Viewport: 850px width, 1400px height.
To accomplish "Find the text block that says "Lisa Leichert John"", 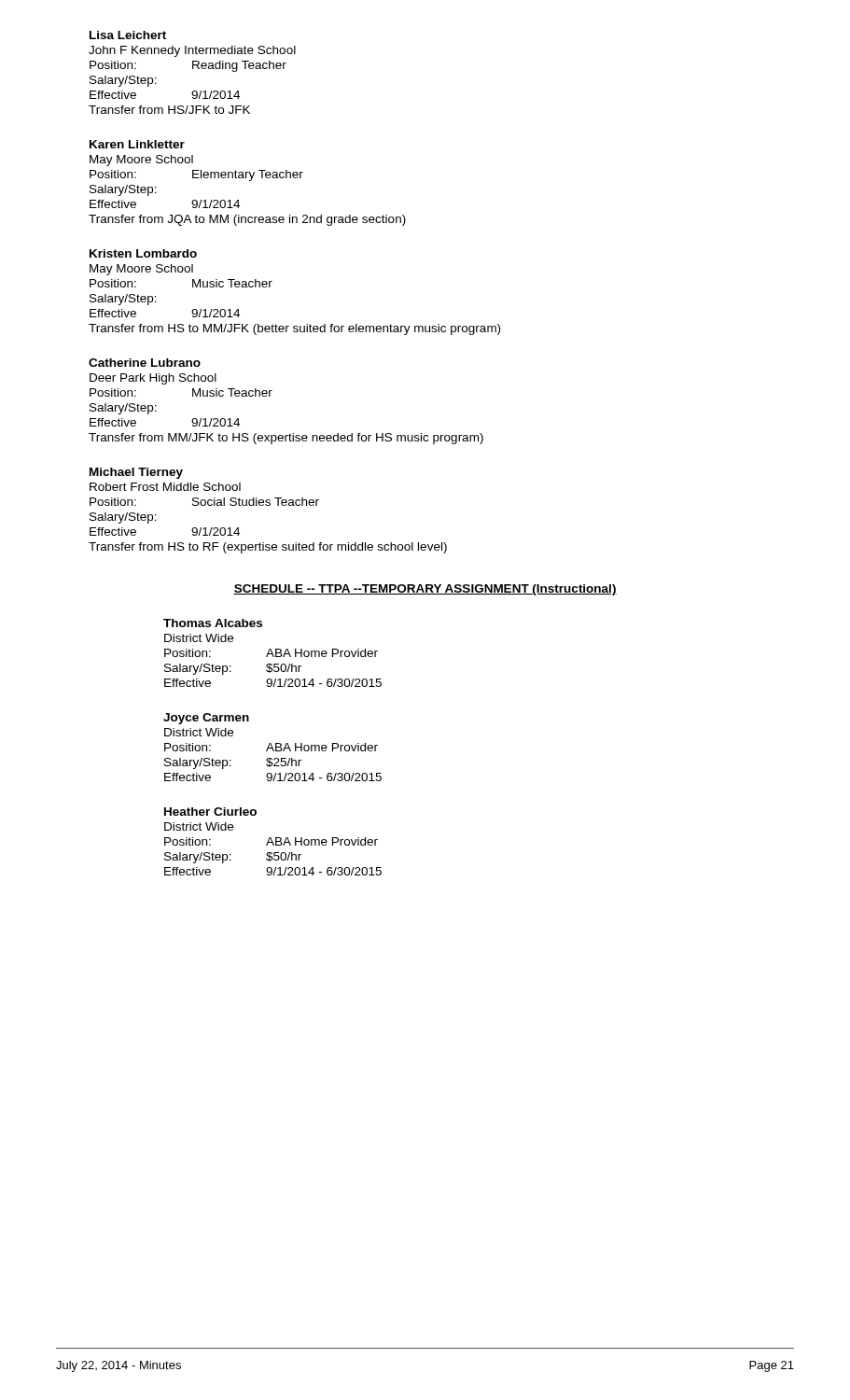I will click(128, 35).
